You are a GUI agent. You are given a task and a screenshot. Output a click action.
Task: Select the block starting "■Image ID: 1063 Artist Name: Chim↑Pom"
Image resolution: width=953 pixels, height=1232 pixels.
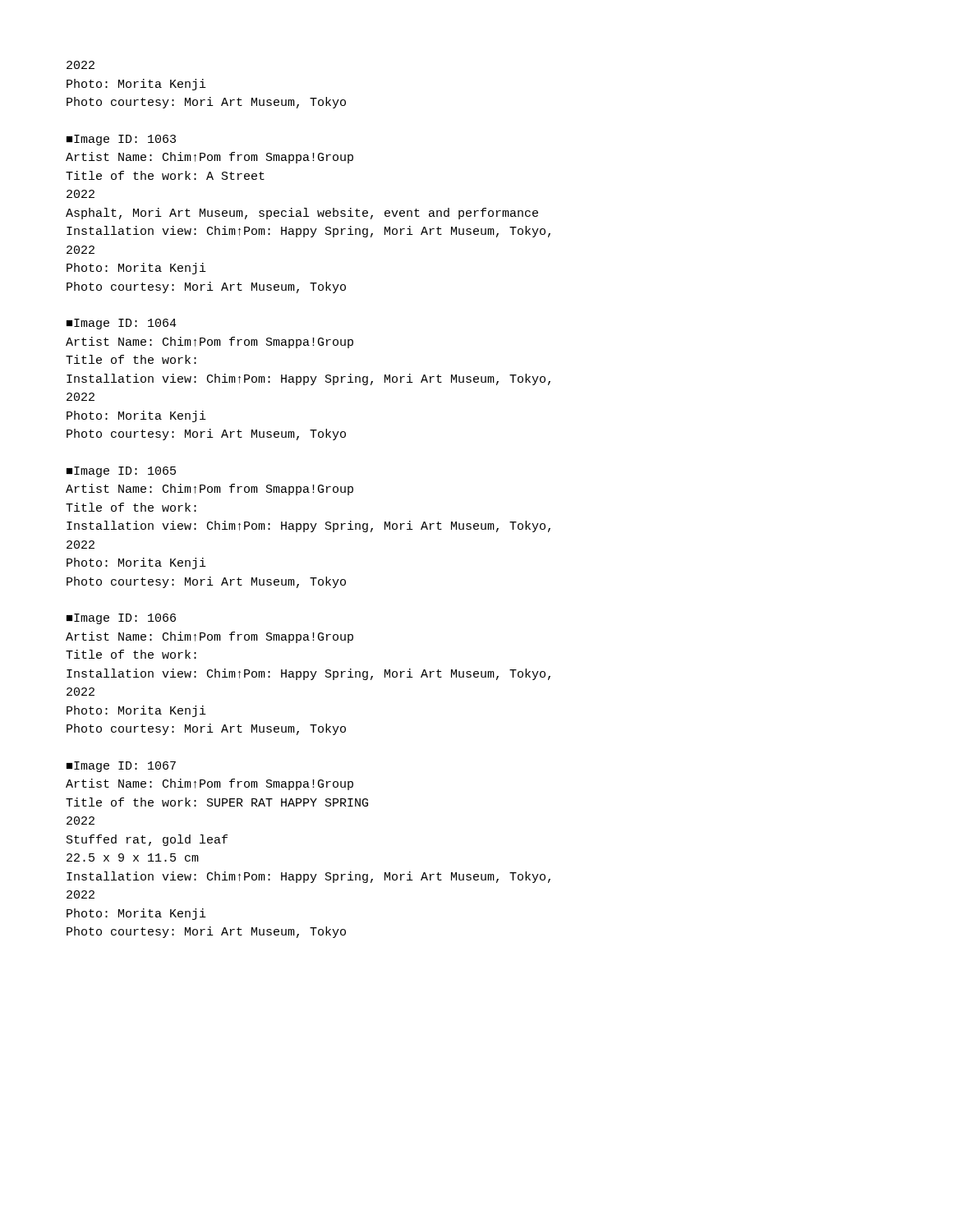click(x=310, y=214)
